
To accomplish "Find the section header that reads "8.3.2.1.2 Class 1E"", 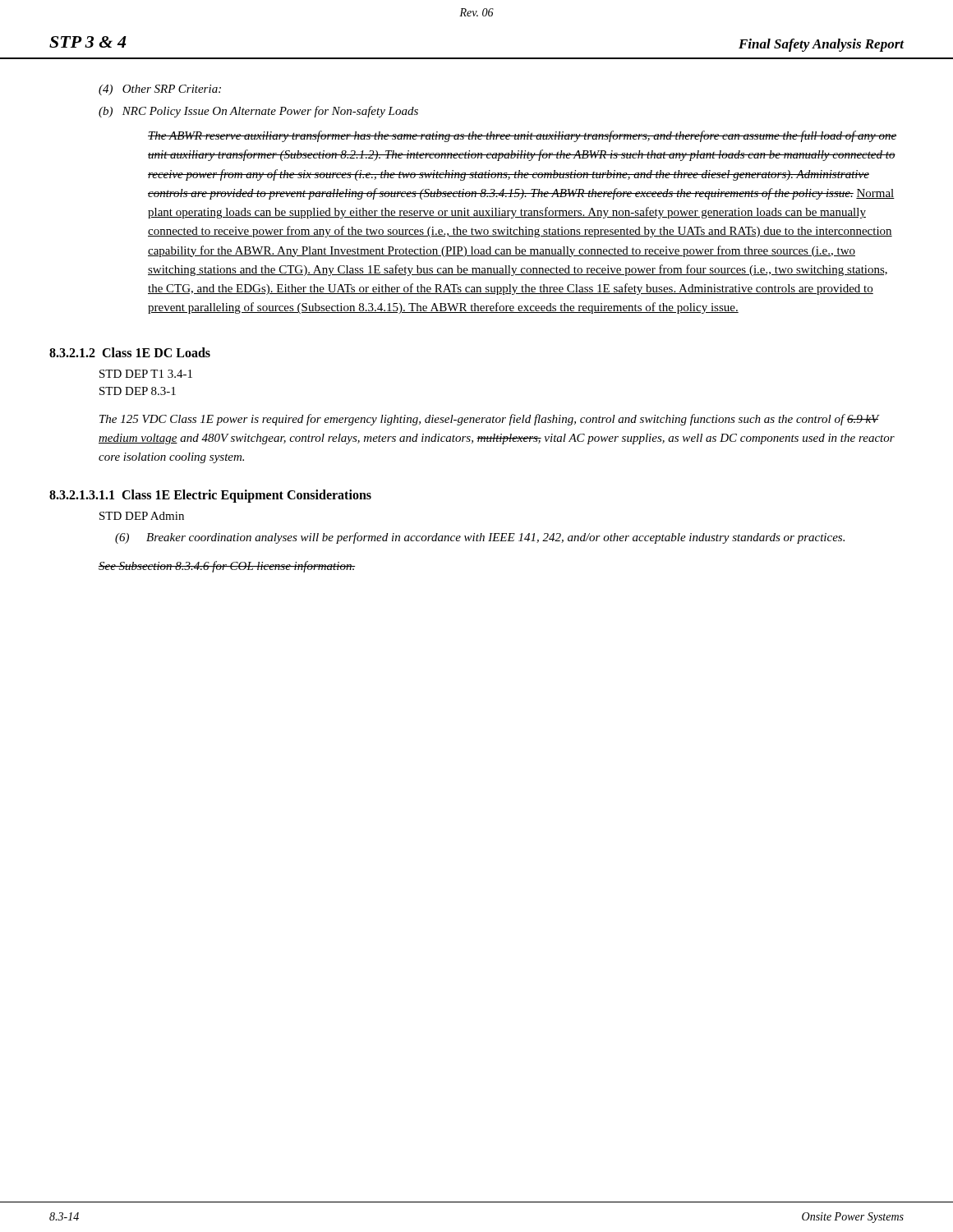I will coord(130,352).
